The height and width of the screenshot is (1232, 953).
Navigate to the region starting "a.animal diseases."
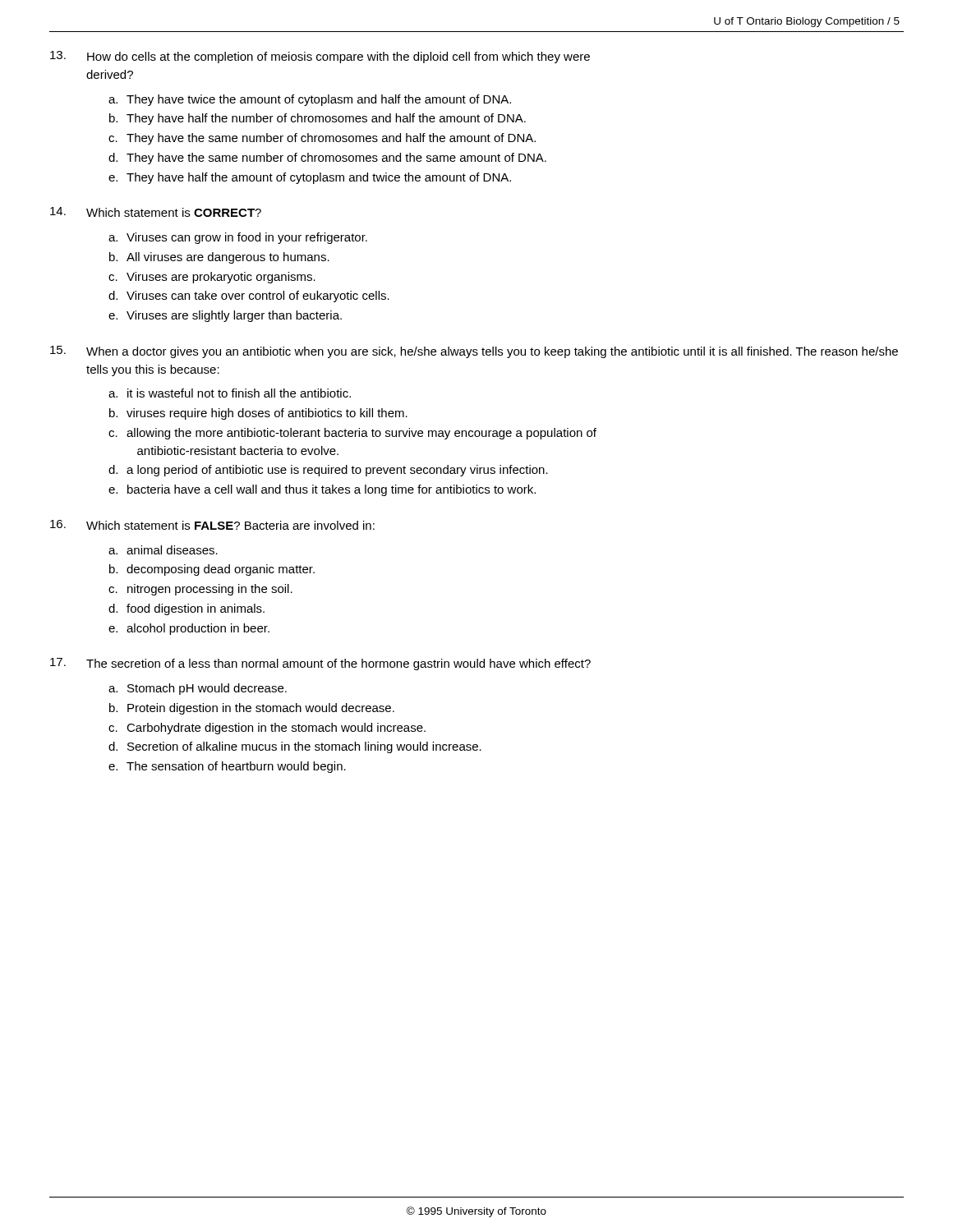coord(163,550)
